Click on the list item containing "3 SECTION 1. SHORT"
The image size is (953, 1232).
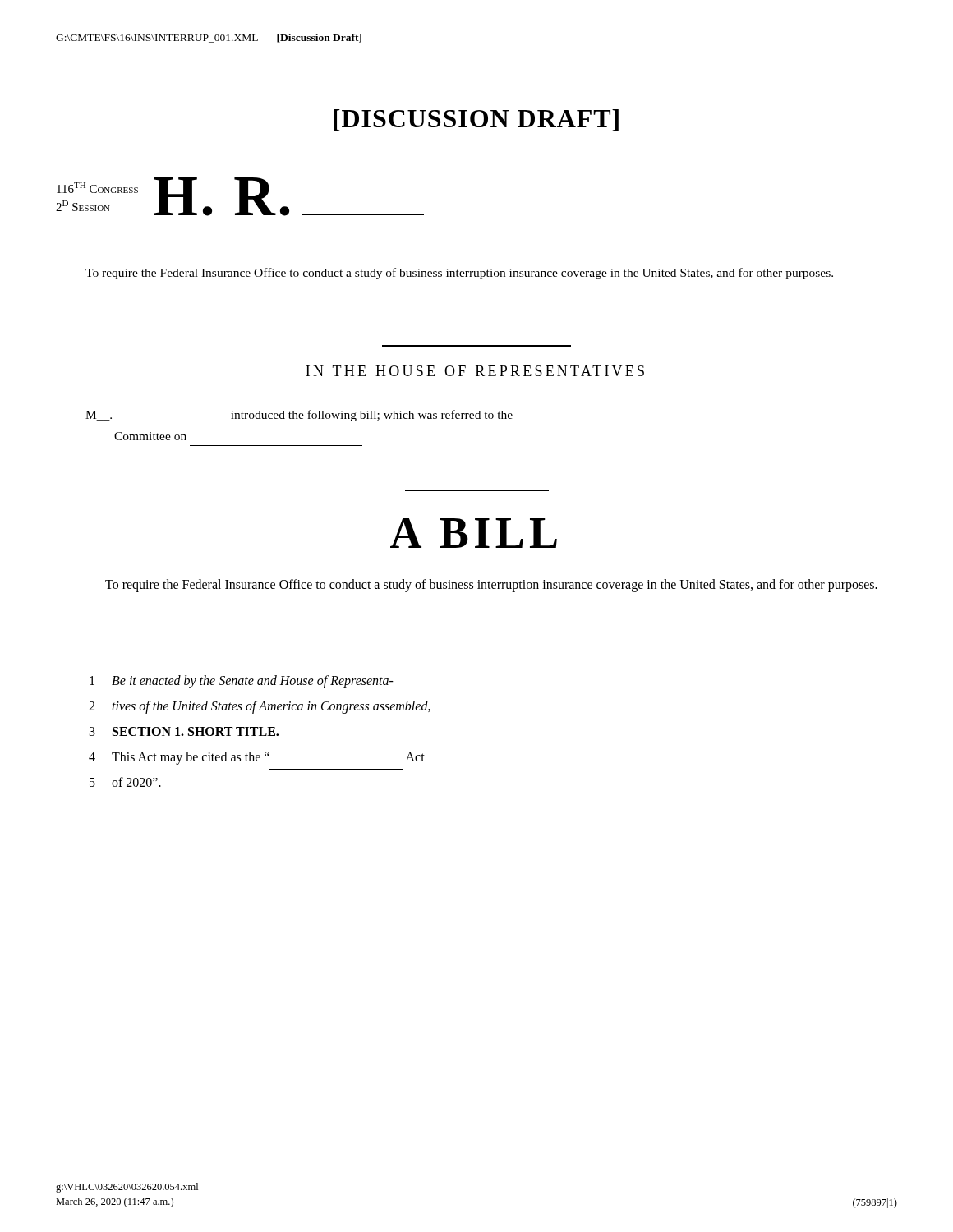184,731
